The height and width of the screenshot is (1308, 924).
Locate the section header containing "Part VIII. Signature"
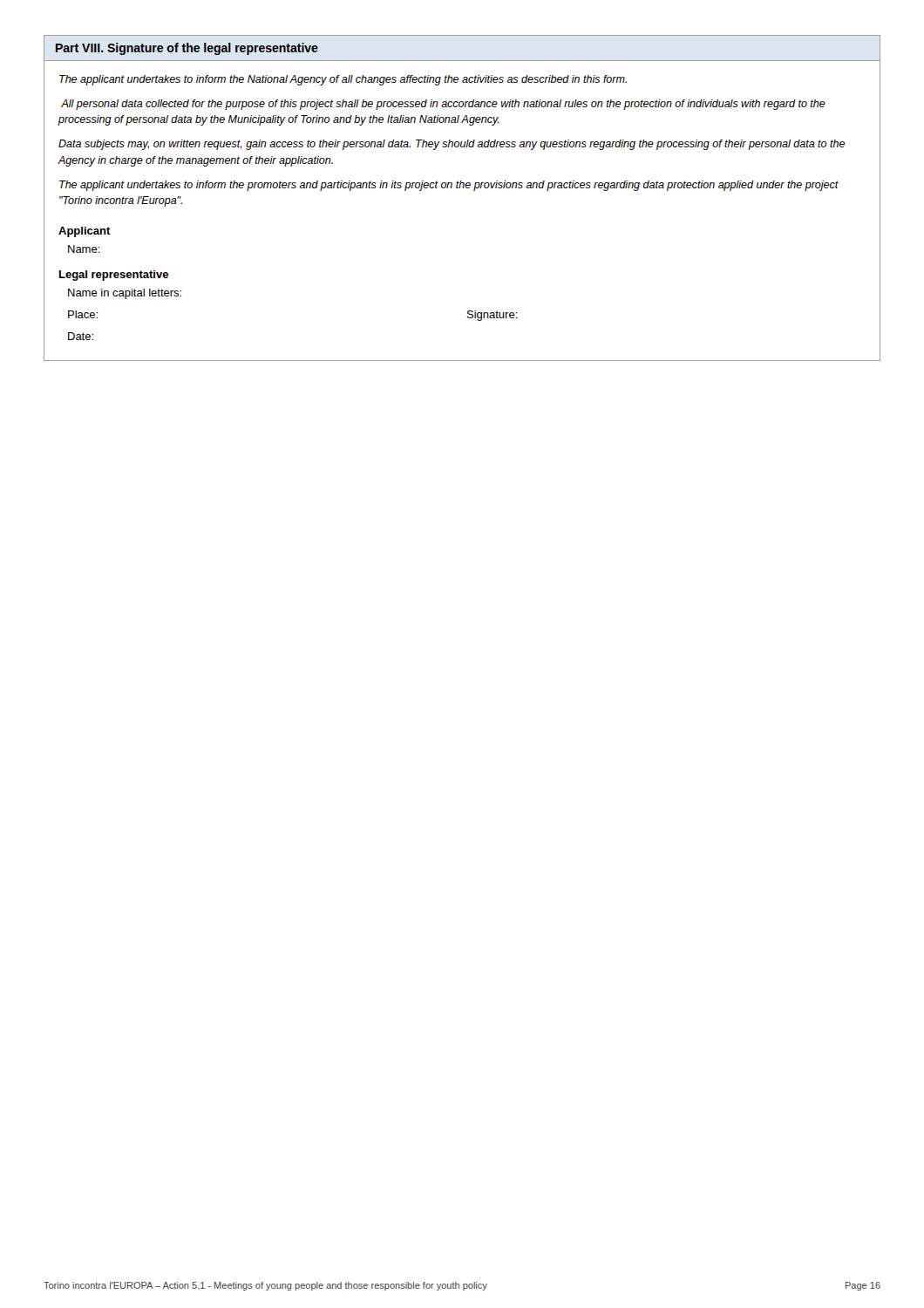pos(186,48)
